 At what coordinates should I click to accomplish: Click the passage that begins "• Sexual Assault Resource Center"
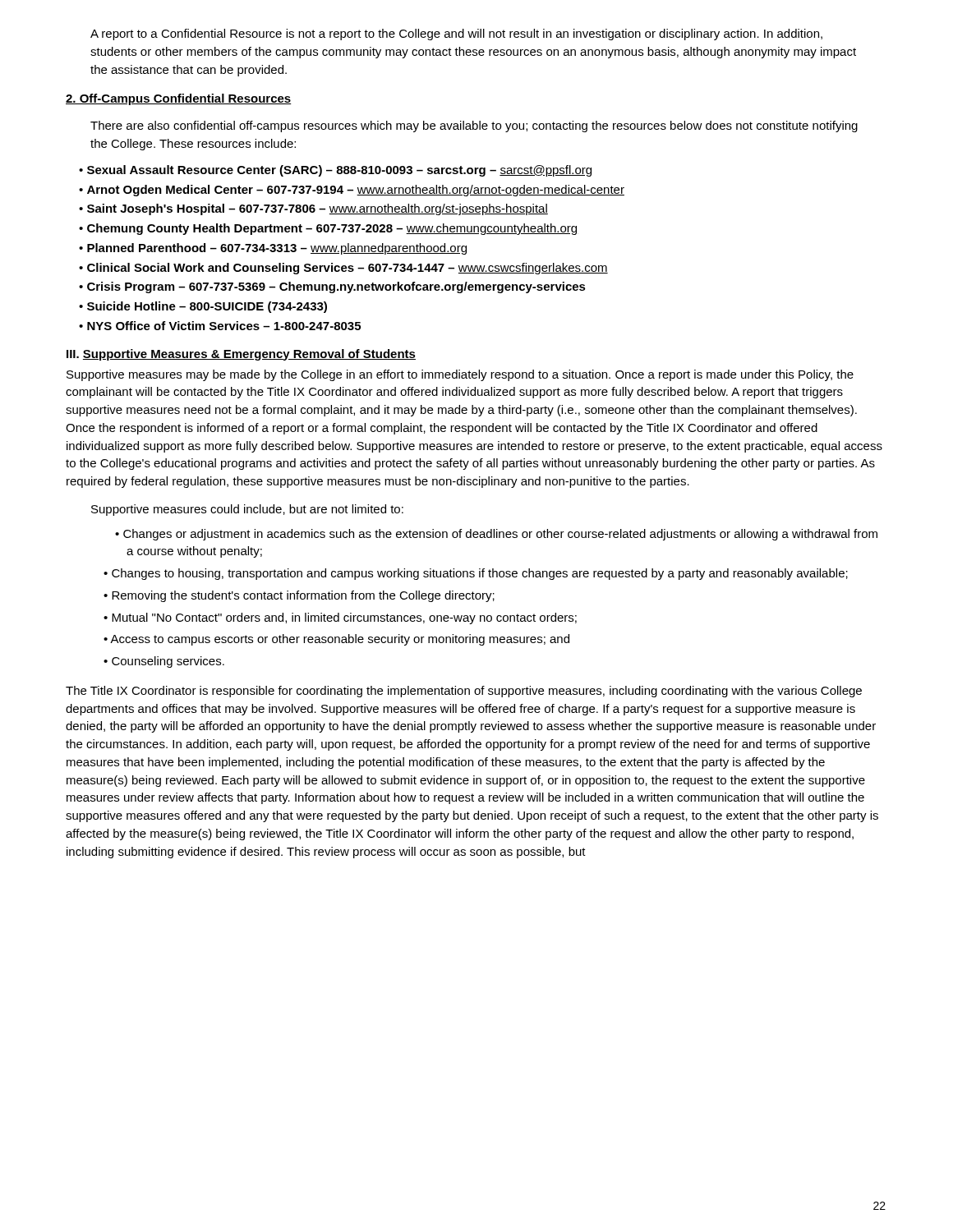[x=336, y=169]
